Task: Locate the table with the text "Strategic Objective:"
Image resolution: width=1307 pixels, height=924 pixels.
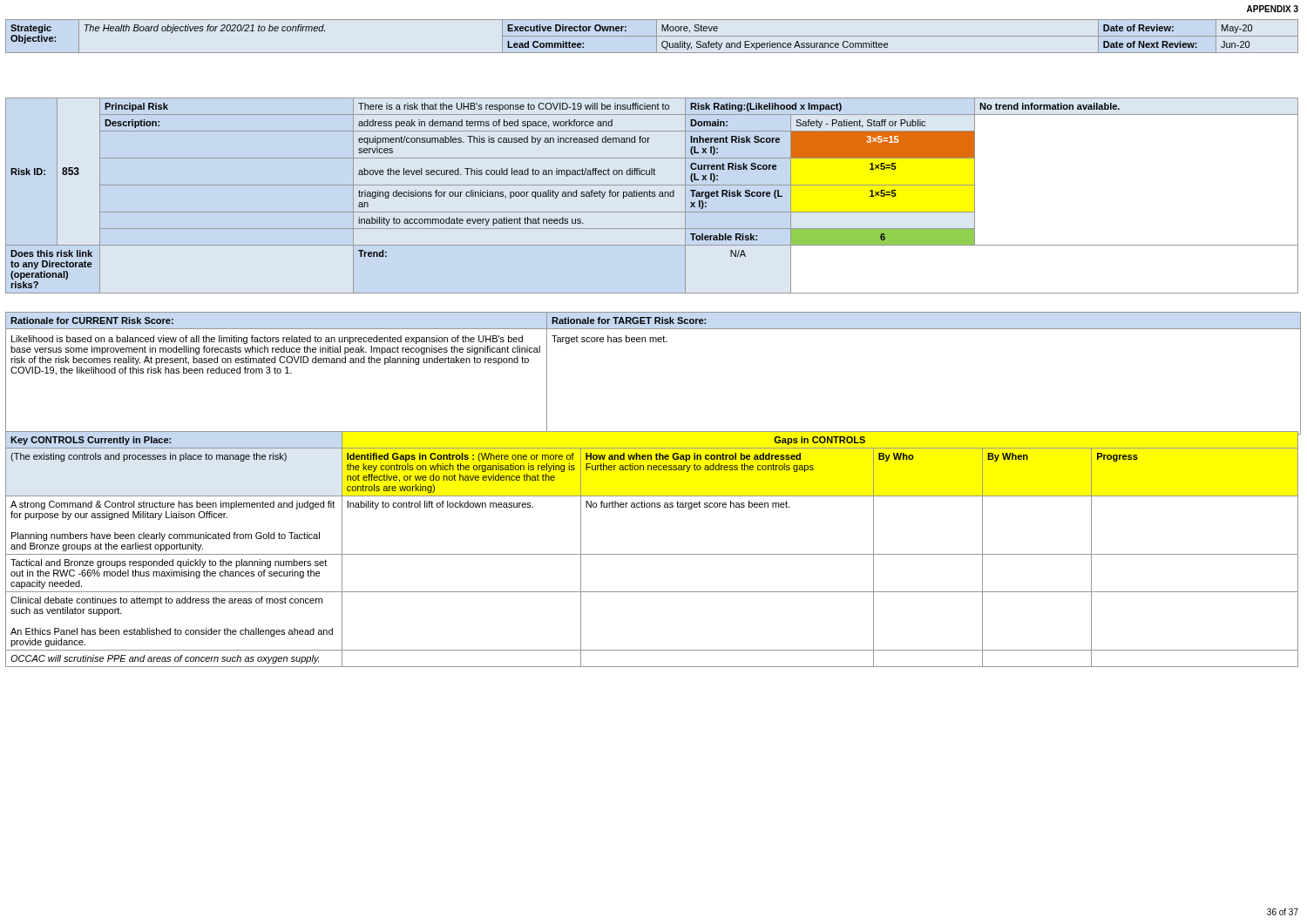Action: tap(652, 36)
